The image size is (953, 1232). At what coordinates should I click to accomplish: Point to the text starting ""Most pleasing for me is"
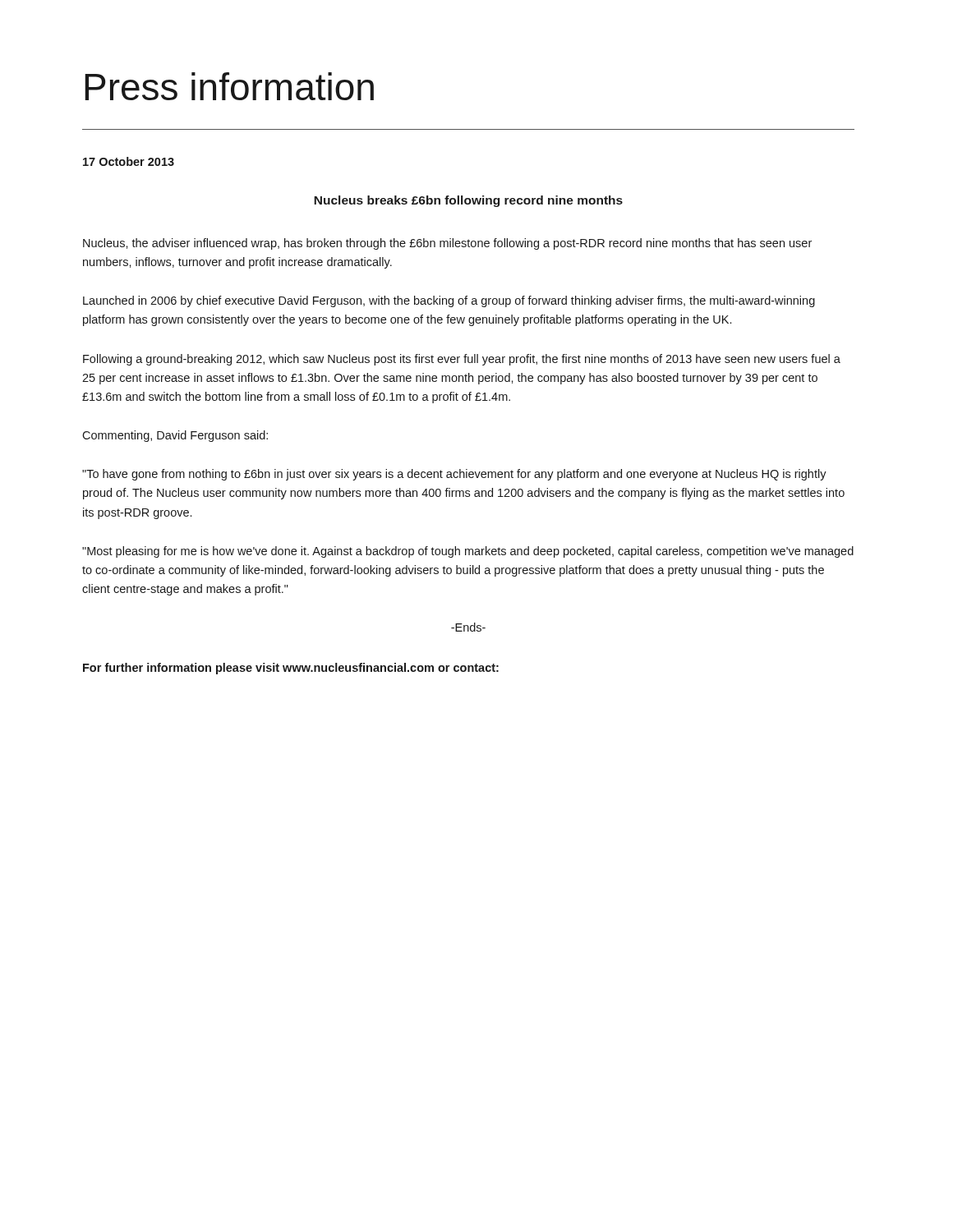pyautogui.click(x=468, y=570)
